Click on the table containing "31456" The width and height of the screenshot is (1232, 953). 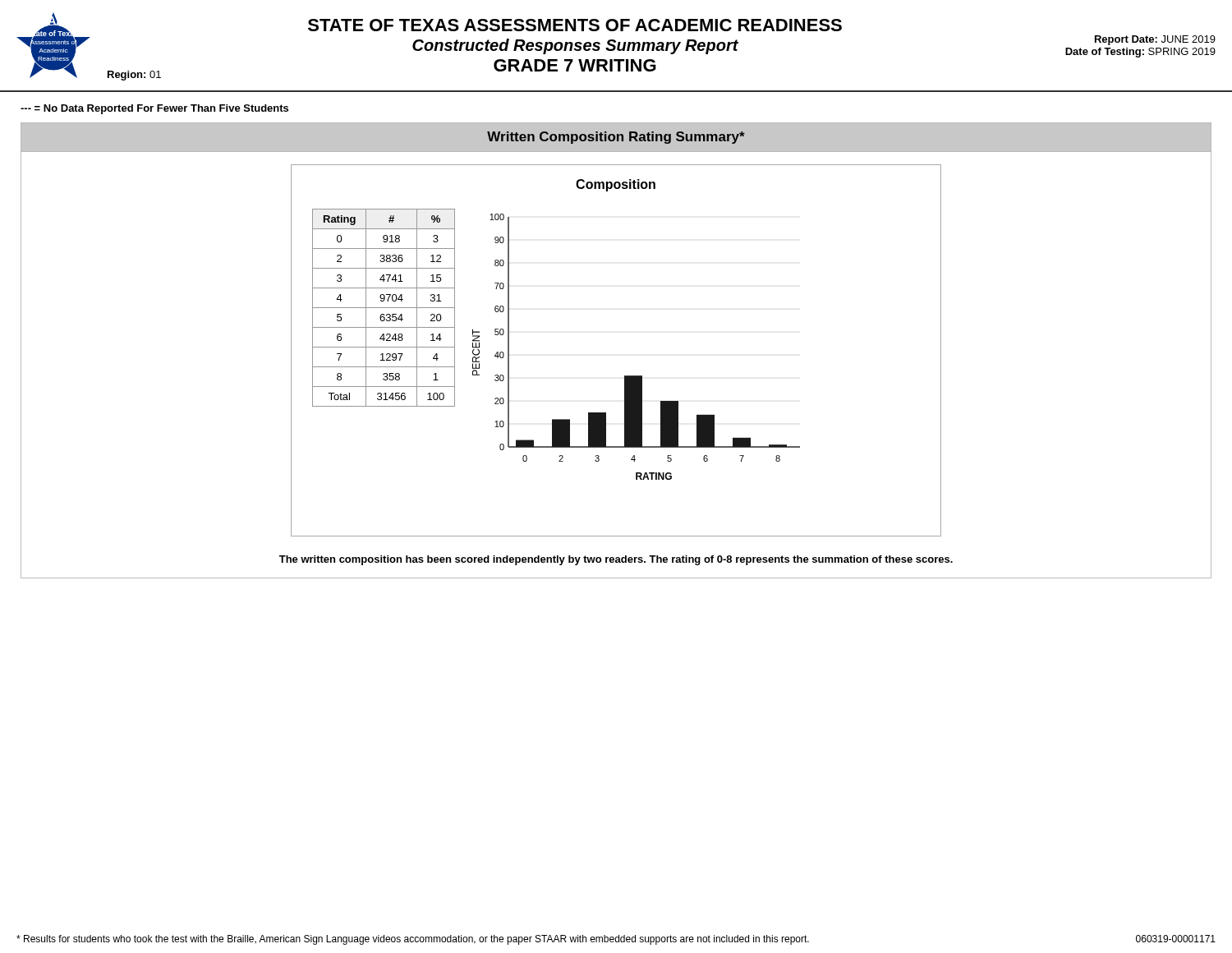pyautogui.click(x=384, y=308)
